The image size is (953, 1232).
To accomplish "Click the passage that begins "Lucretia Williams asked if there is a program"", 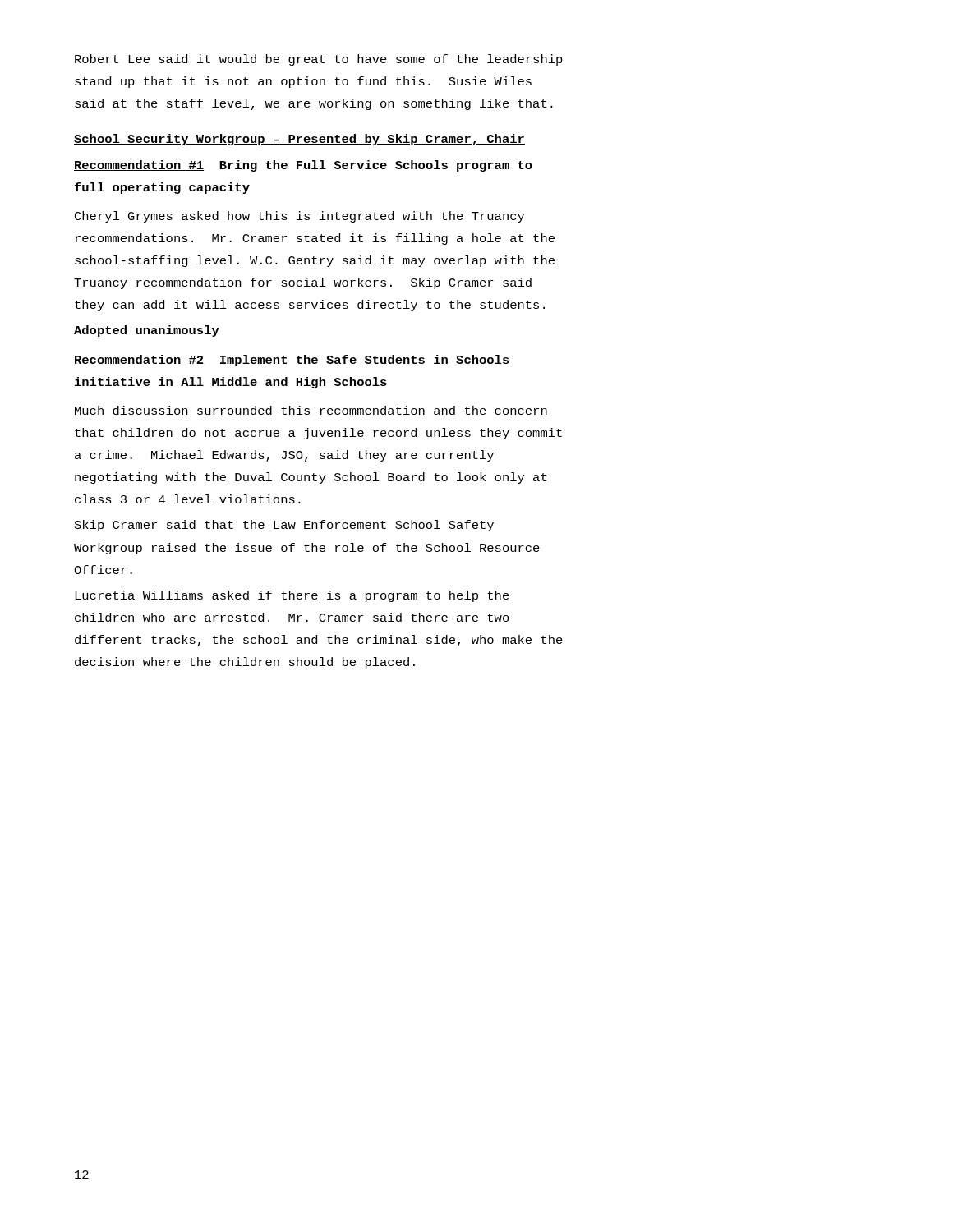I will point(318,629).
